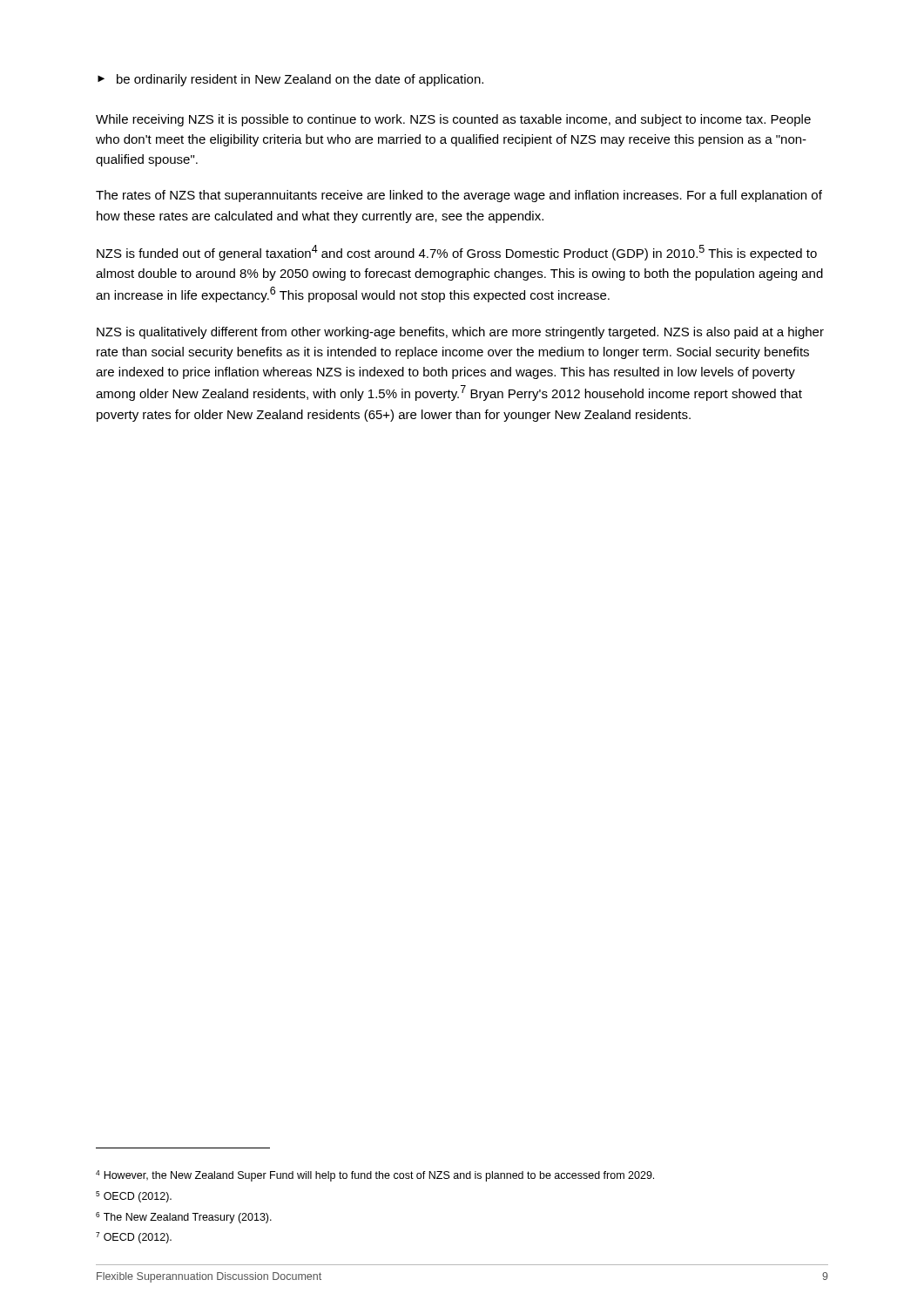Point to the block beginning "NZS is funded out of general taxation4 and"

(x=460, y=273)
